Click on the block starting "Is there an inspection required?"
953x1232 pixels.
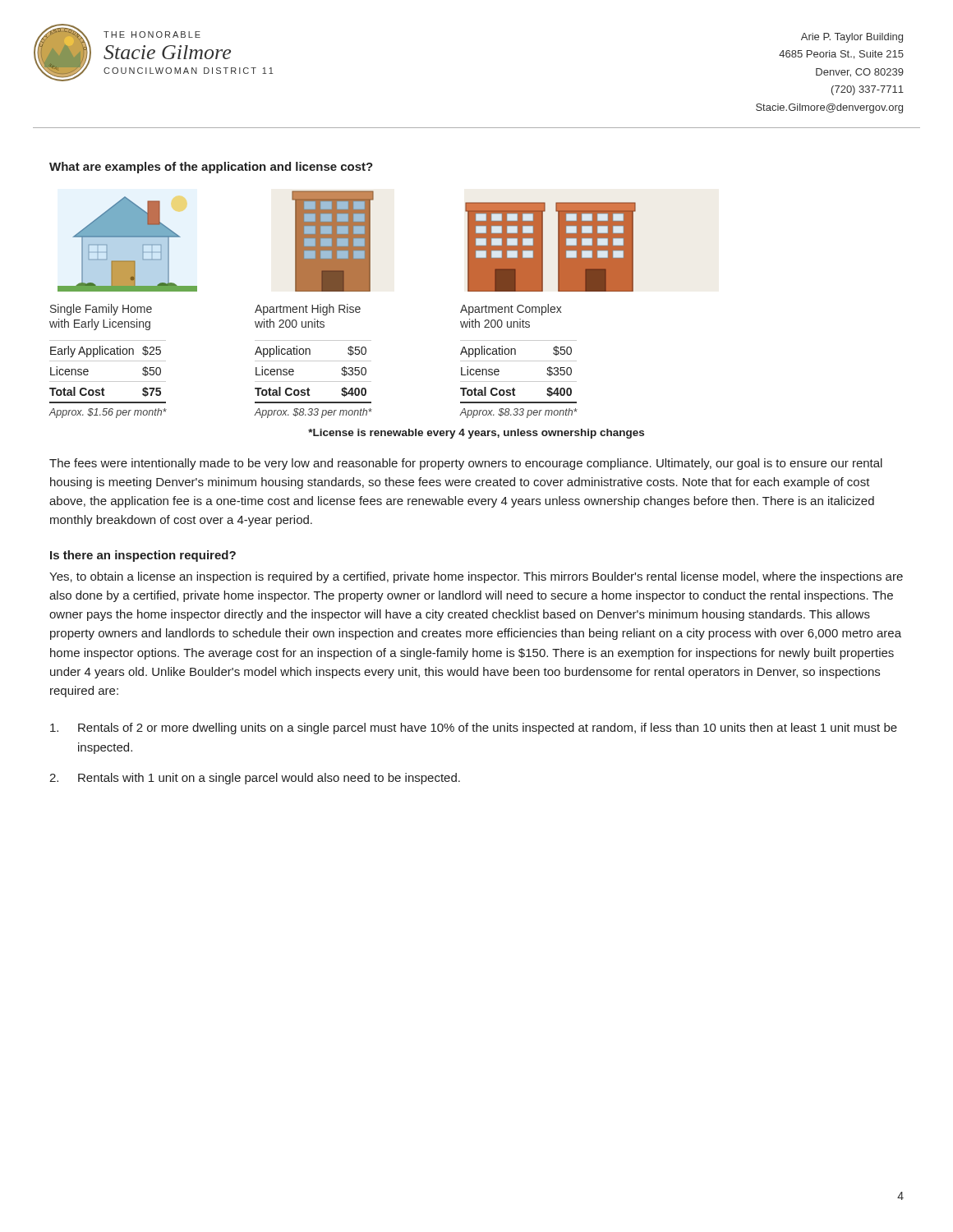pos(143,554)
